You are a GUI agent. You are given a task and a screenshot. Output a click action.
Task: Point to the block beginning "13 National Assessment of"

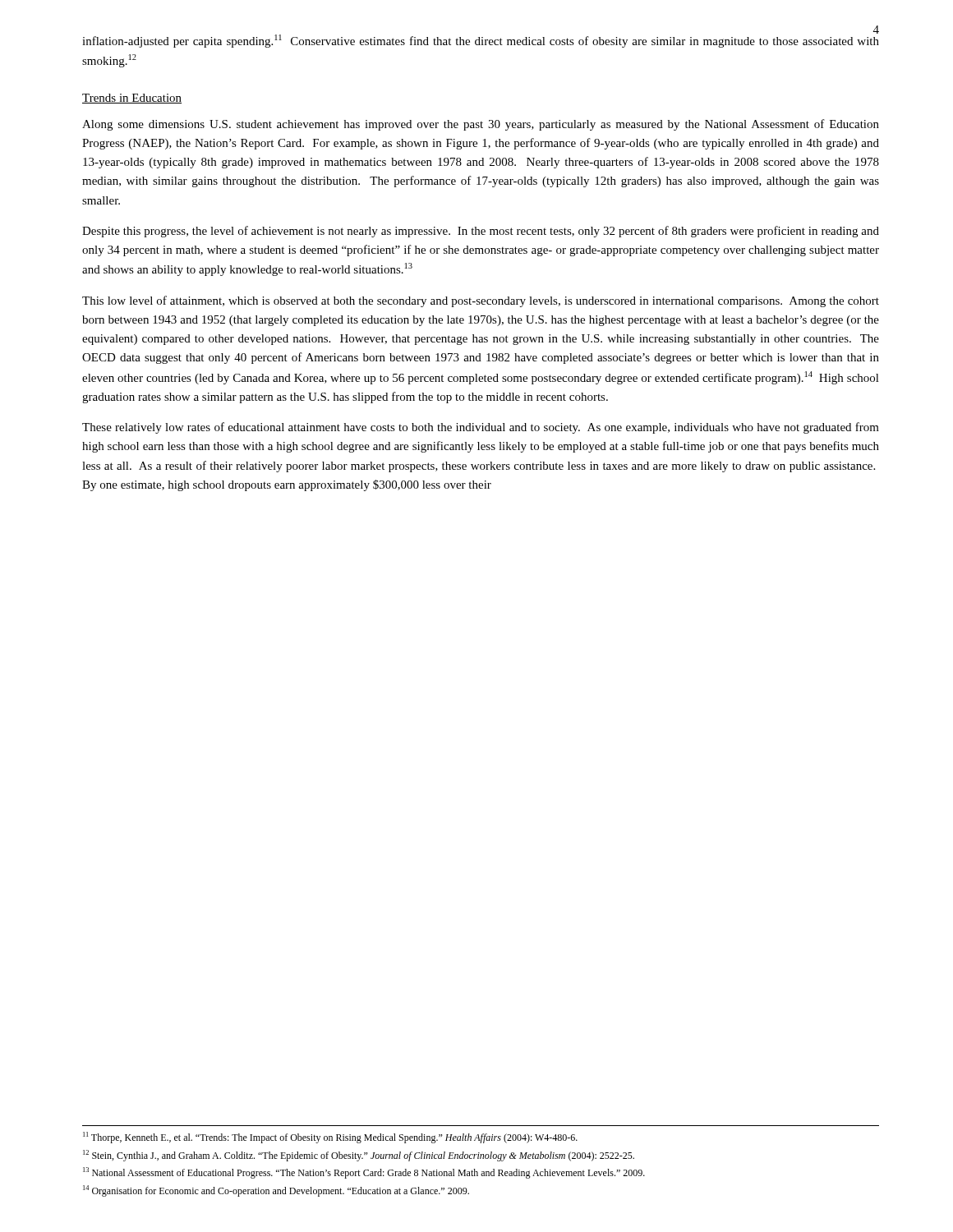pyautogui.click(x=364, y=1173)
